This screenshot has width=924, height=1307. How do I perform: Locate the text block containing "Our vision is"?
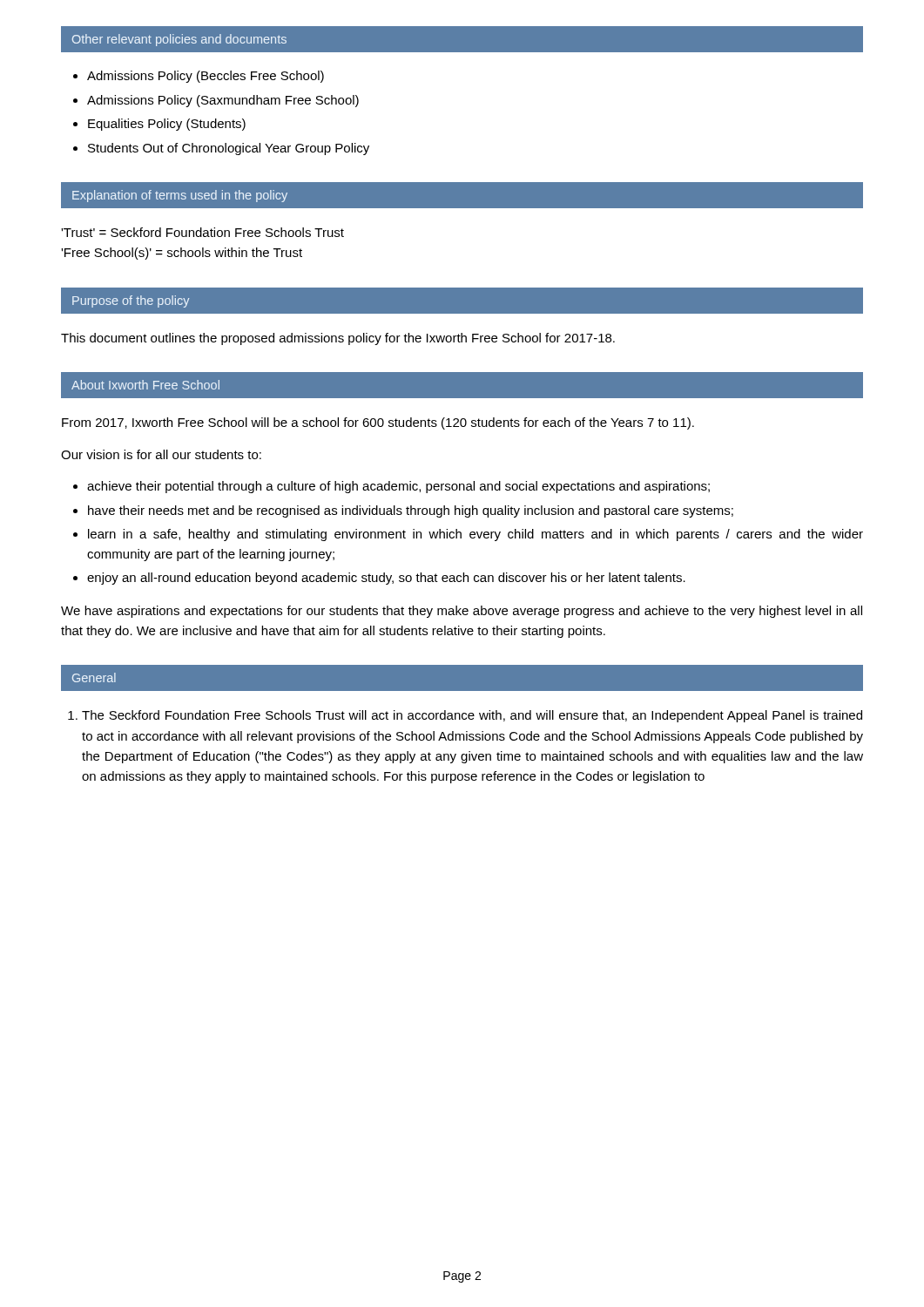click(x=162, y=454)
